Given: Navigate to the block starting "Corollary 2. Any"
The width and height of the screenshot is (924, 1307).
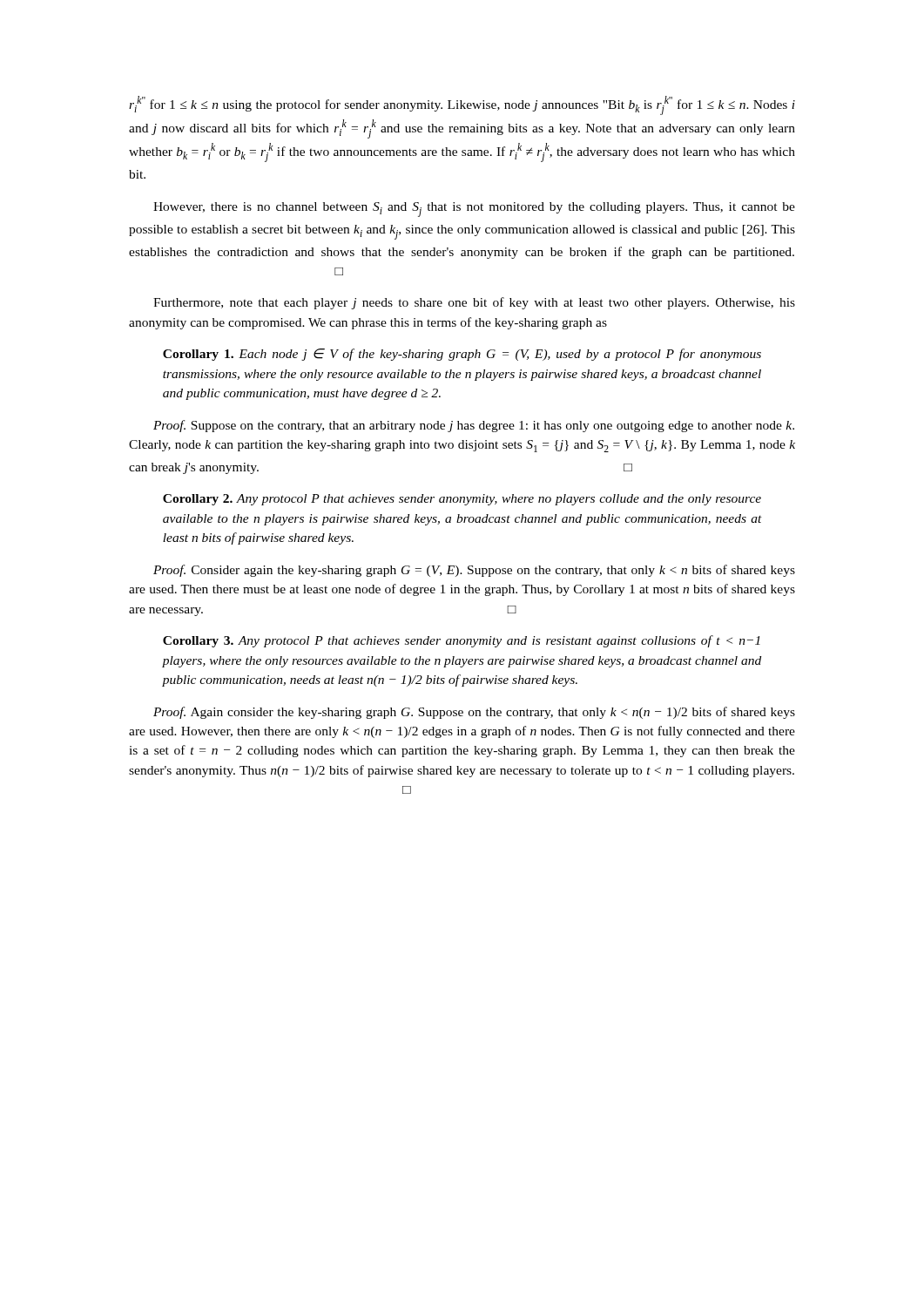Looking at the screenshot, I should (462, 518).
